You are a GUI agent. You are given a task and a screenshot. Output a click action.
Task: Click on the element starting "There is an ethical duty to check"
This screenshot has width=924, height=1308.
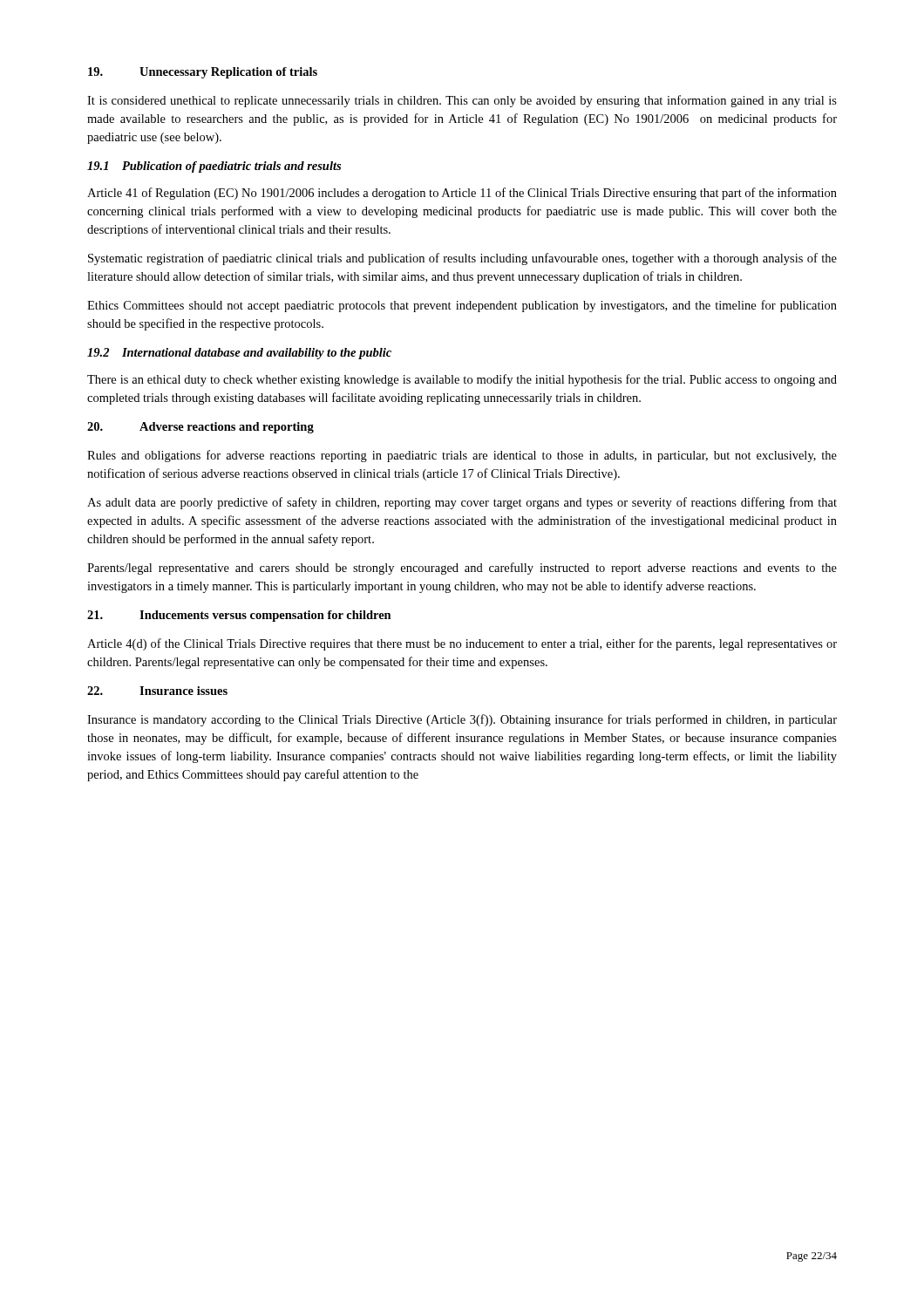462,389
